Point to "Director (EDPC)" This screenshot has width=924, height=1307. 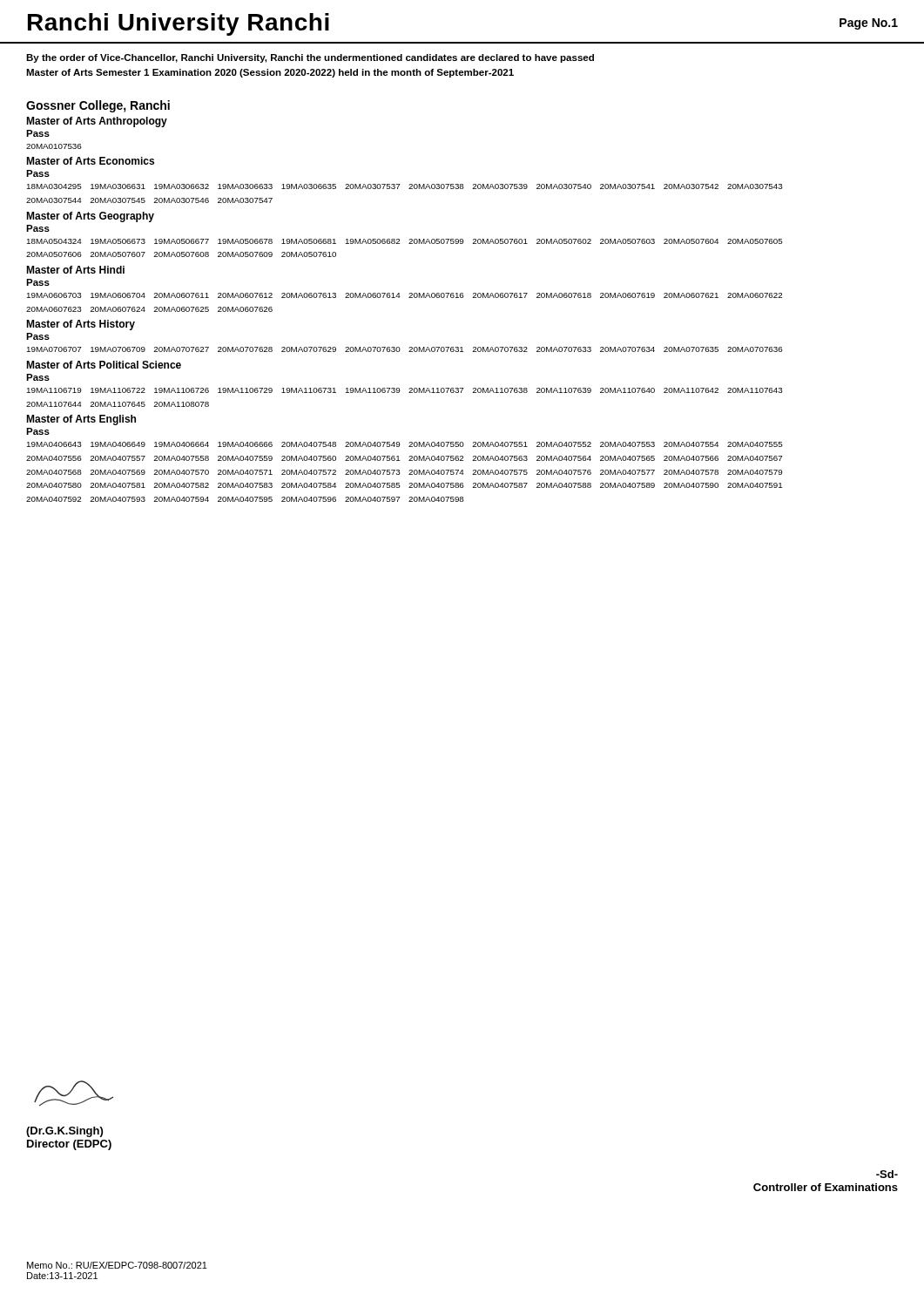click(69, 1144)
